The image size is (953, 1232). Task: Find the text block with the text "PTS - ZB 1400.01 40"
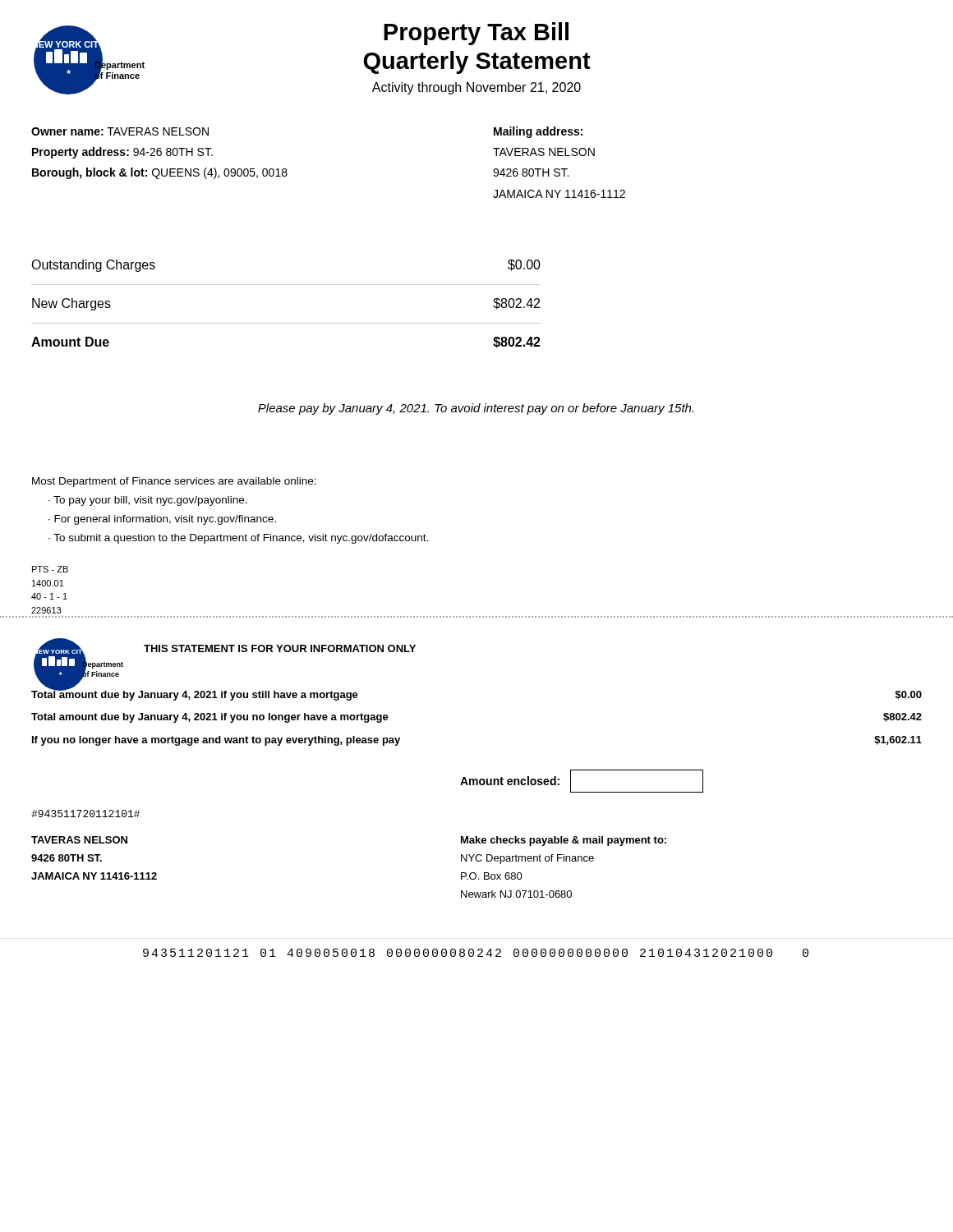pos(50,590)
